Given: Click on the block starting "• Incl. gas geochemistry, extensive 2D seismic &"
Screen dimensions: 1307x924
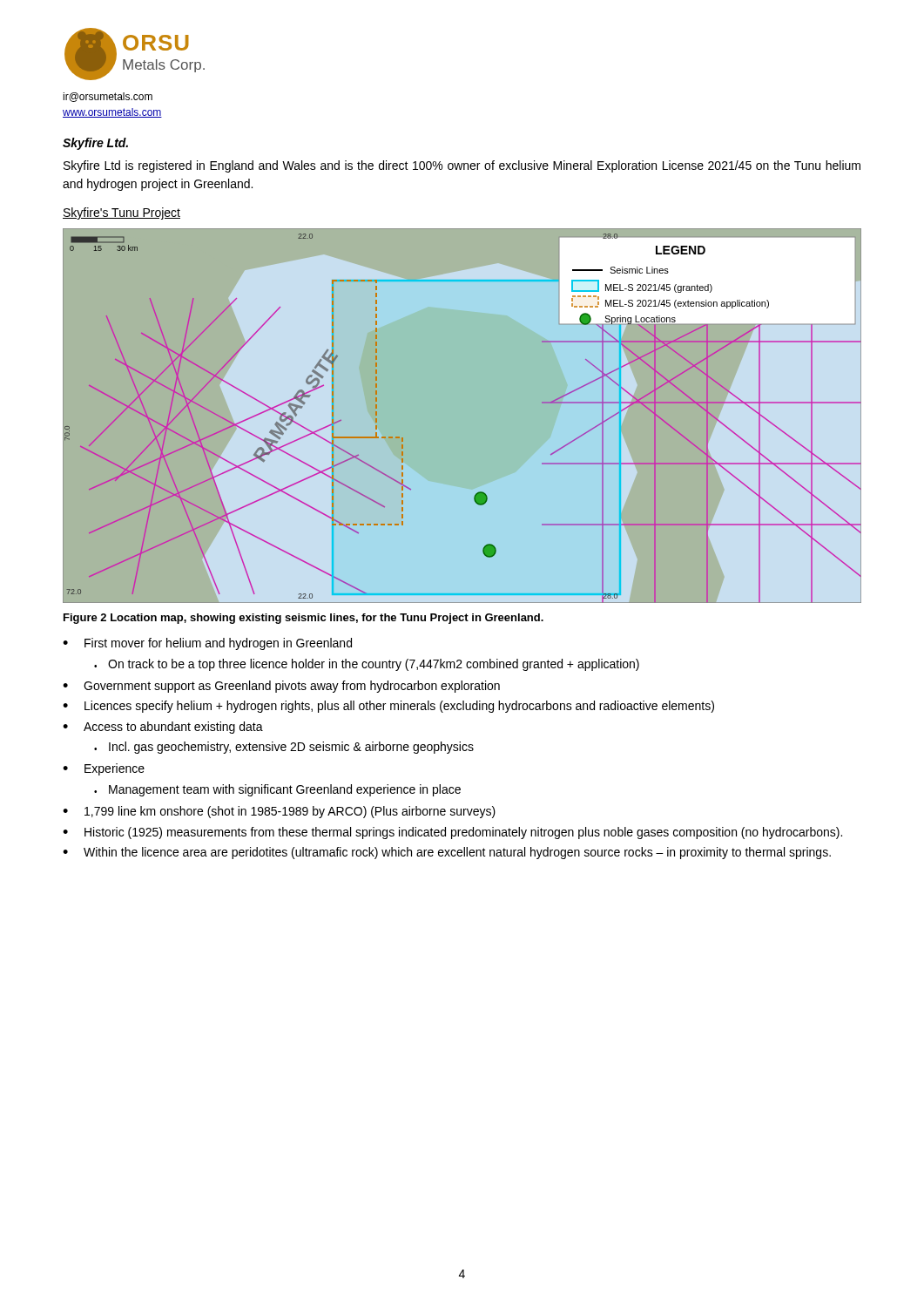Looking at the screenshot, I should (x=284, y=747).
